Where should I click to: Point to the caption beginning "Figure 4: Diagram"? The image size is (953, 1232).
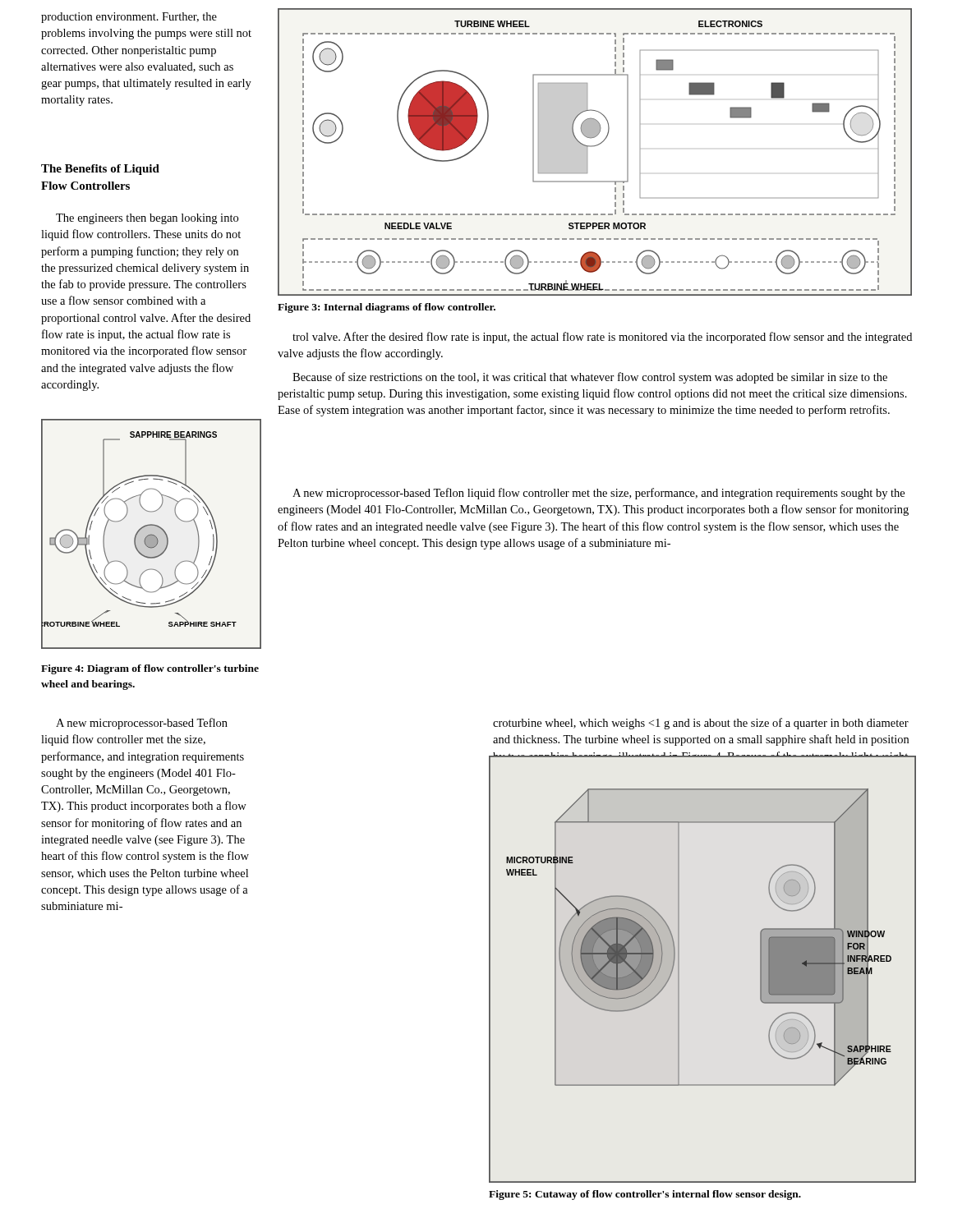tap(150, 676)
